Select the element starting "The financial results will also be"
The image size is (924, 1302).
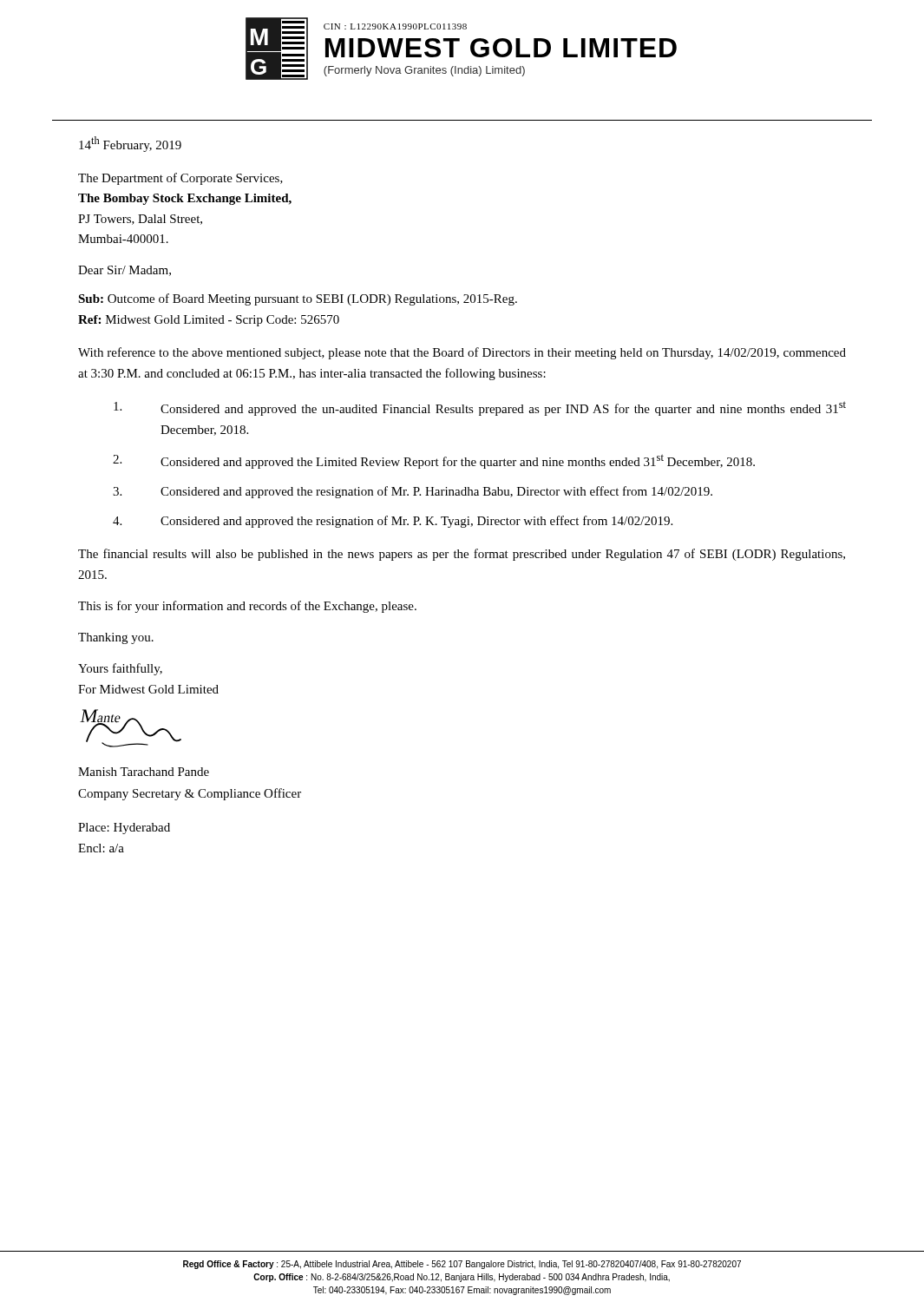click(x=462, y=564)
